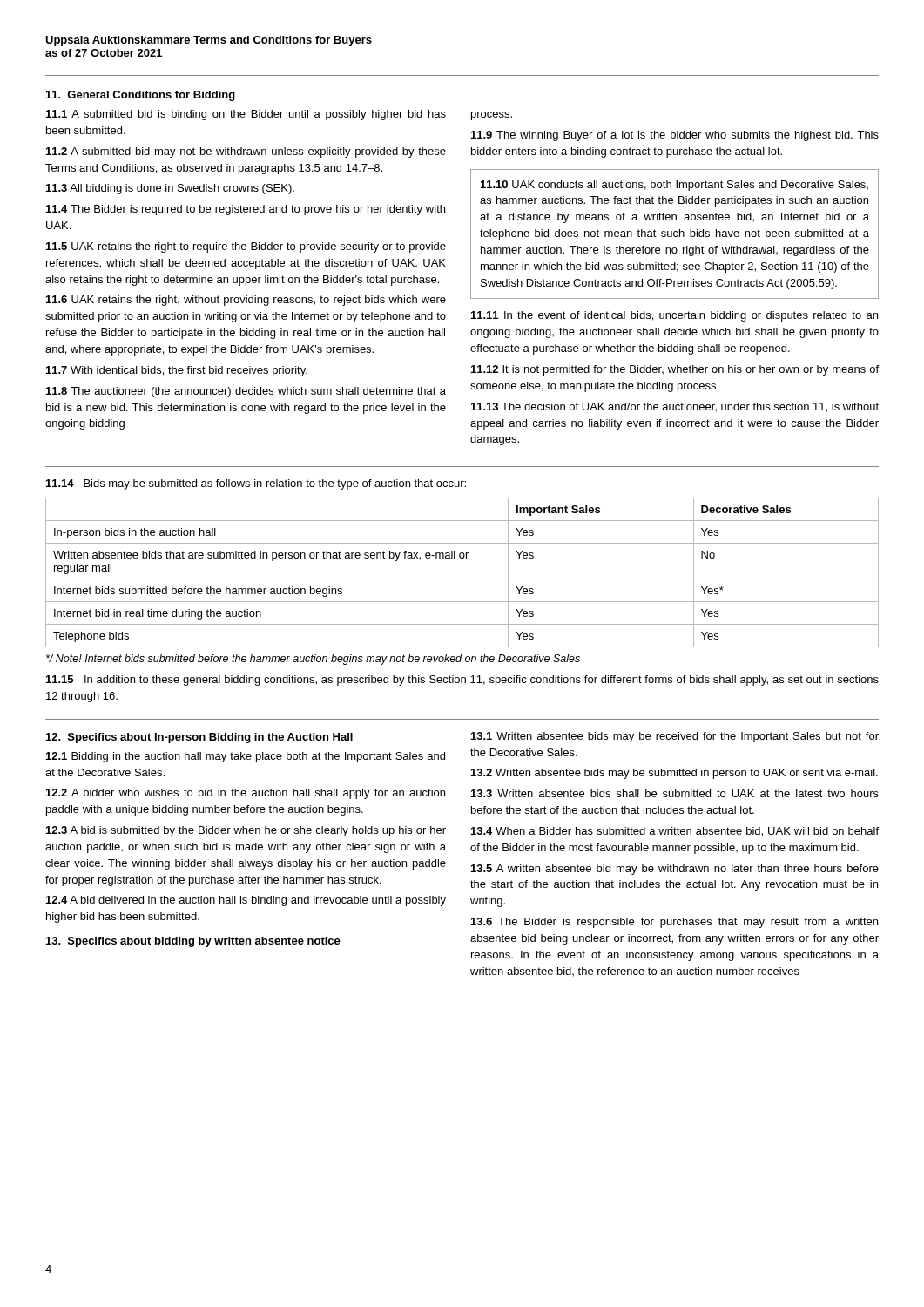Click on the text block containing "15 In addition to these general bidding"

pos(462,687)
